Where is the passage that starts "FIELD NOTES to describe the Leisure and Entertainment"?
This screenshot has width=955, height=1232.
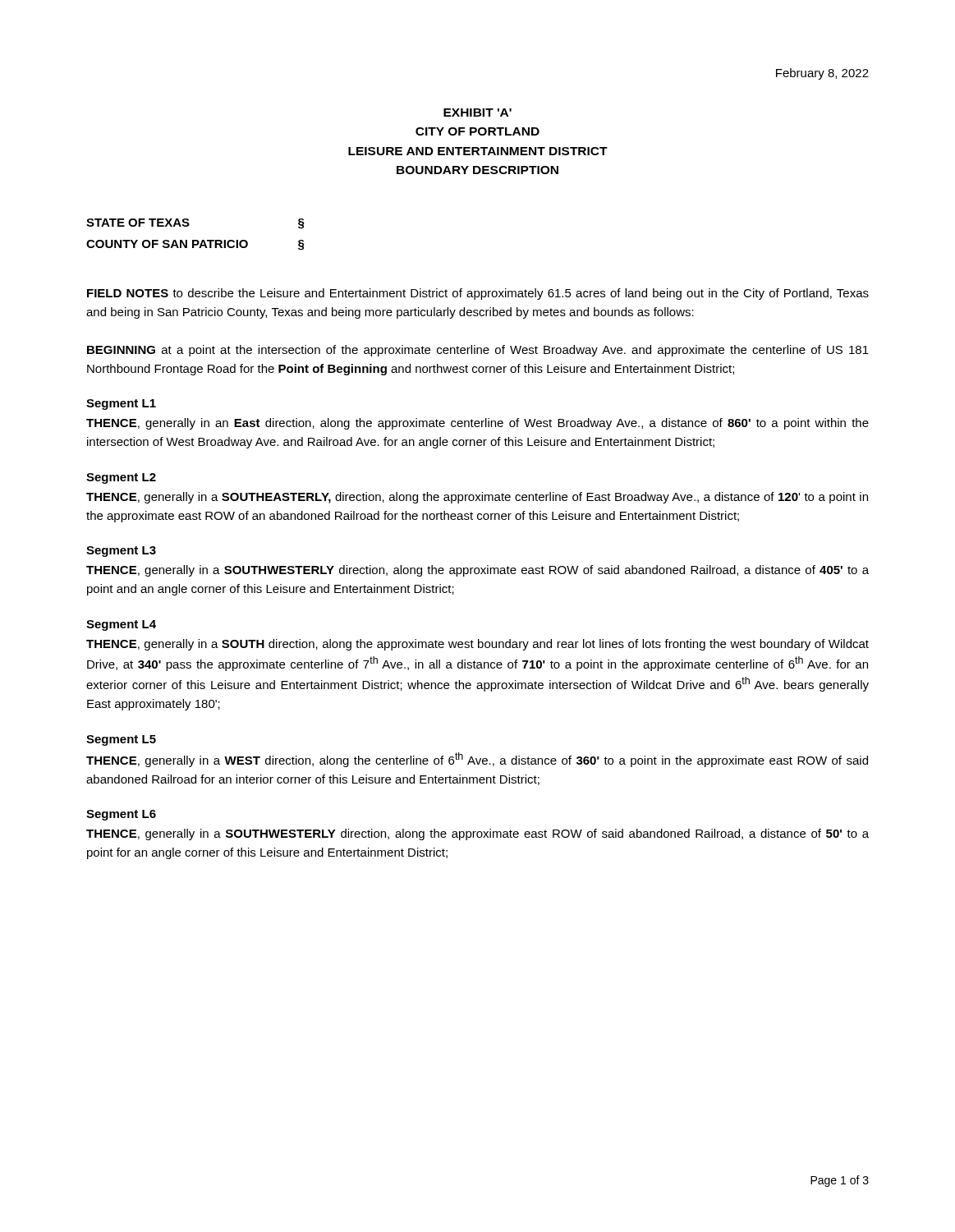point(478,302)
